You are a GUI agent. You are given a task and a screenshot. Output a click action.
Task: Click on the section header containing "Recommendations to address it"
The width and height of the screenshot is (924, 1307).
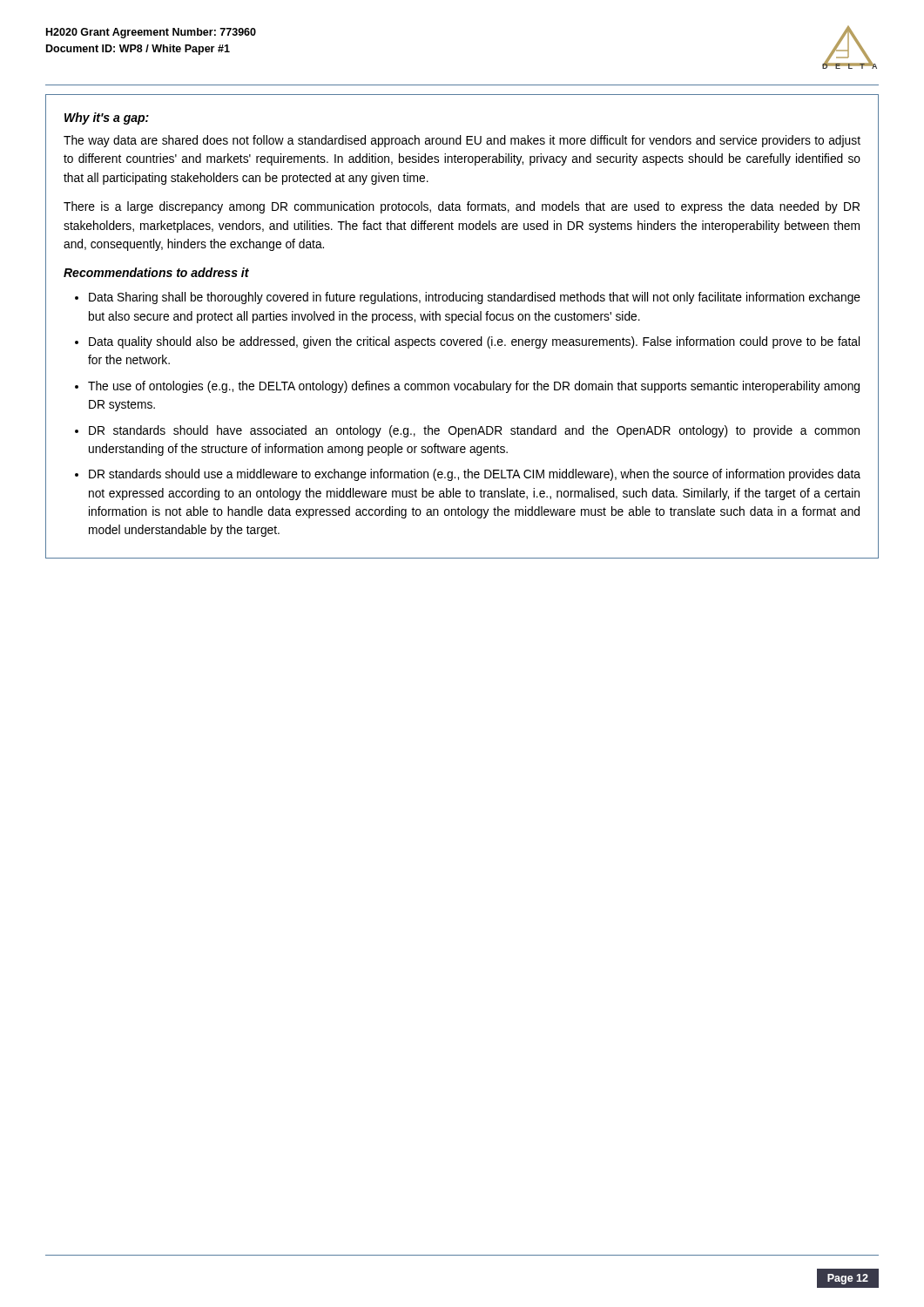156,272
